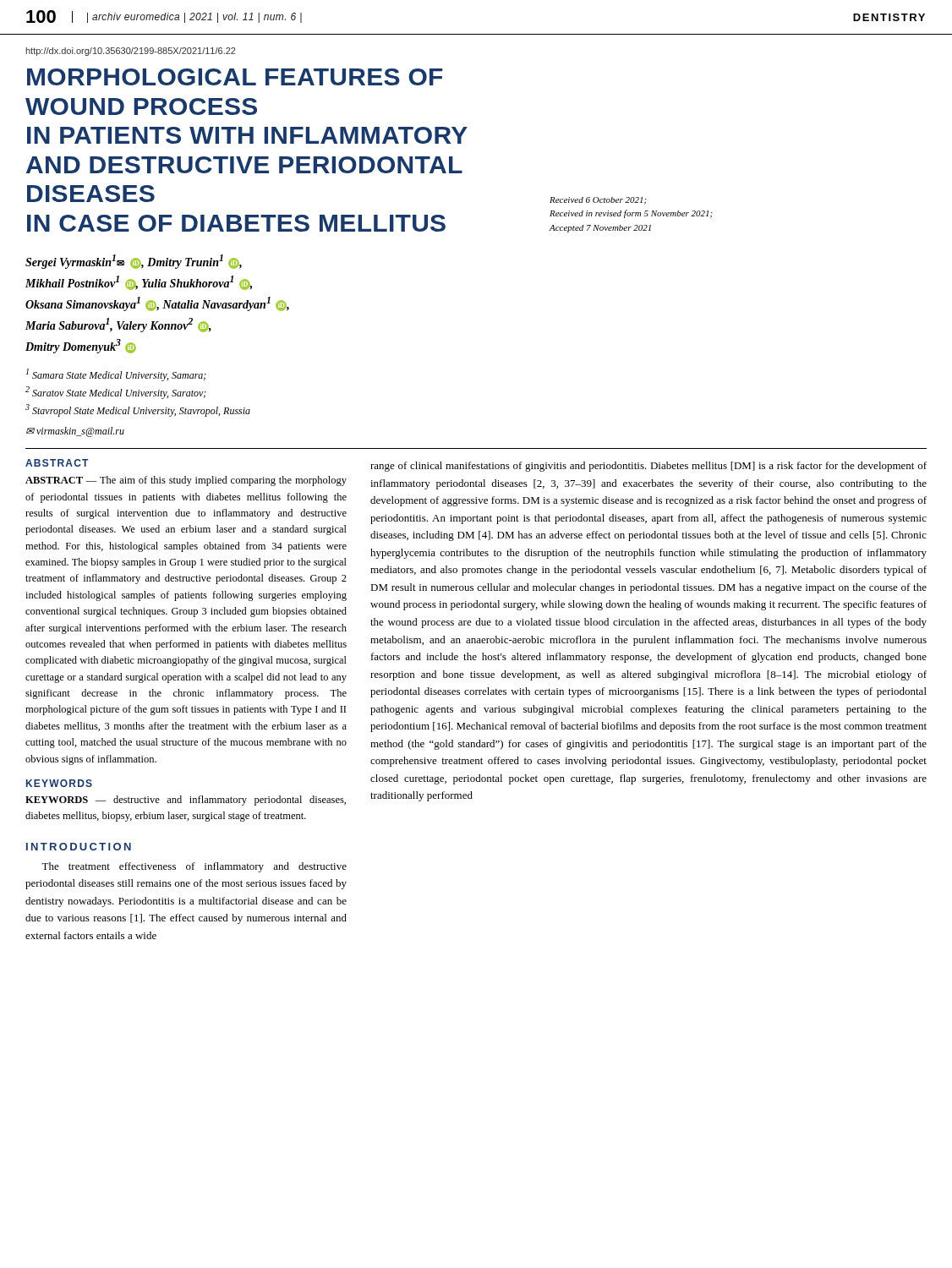The height and width of the screenshot is (1268, 952).
Task: Locate the region starting "range of clinical manifestations of gingivitis and periodontitis."
Action: click(x=649, y=631)
